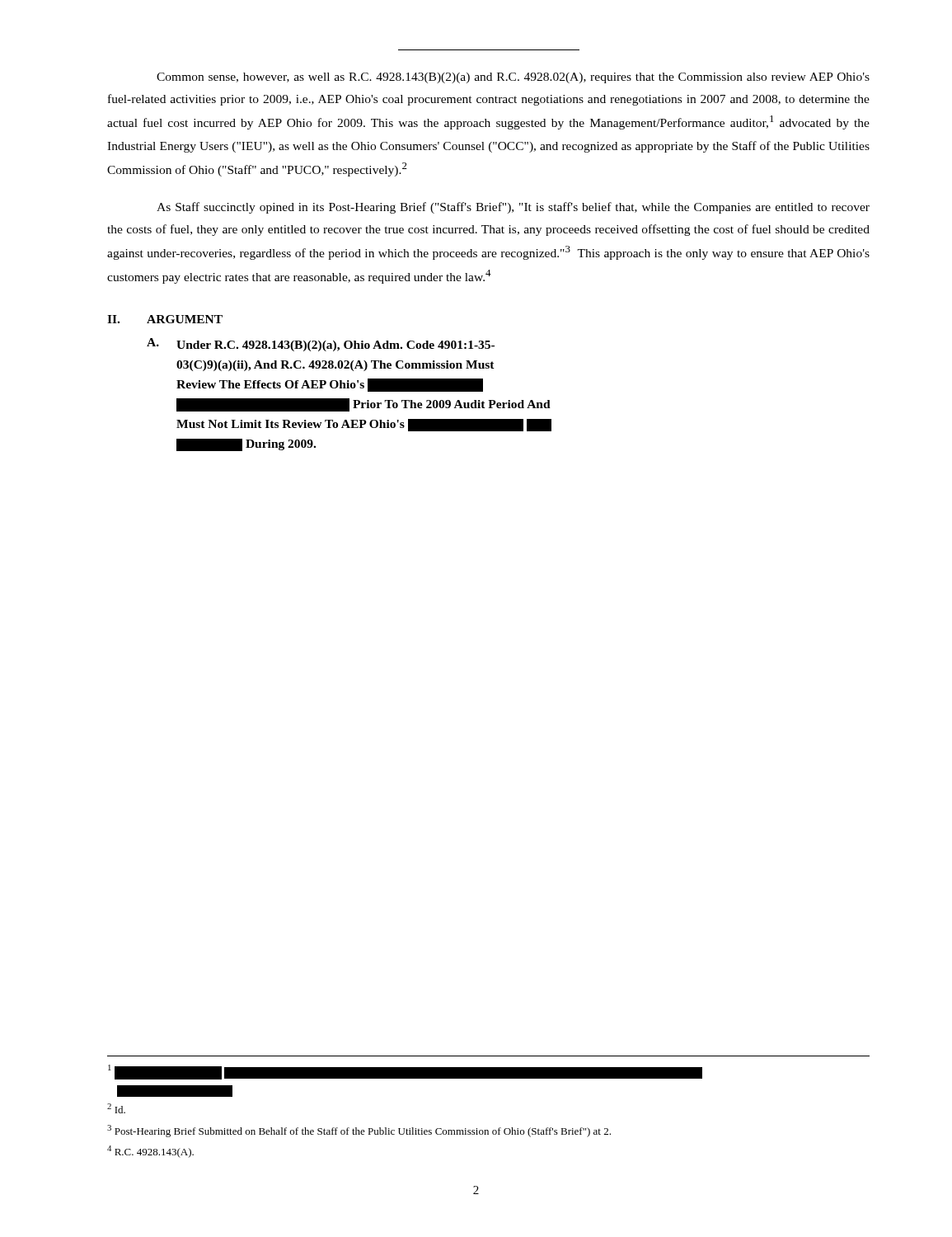
Task: Navigate to the block starting "A. Under R.C. 4928.143(B)(2)(a), Ohio Adm. Code 4901:1-35-"
Action: click(x=508, y=394)
